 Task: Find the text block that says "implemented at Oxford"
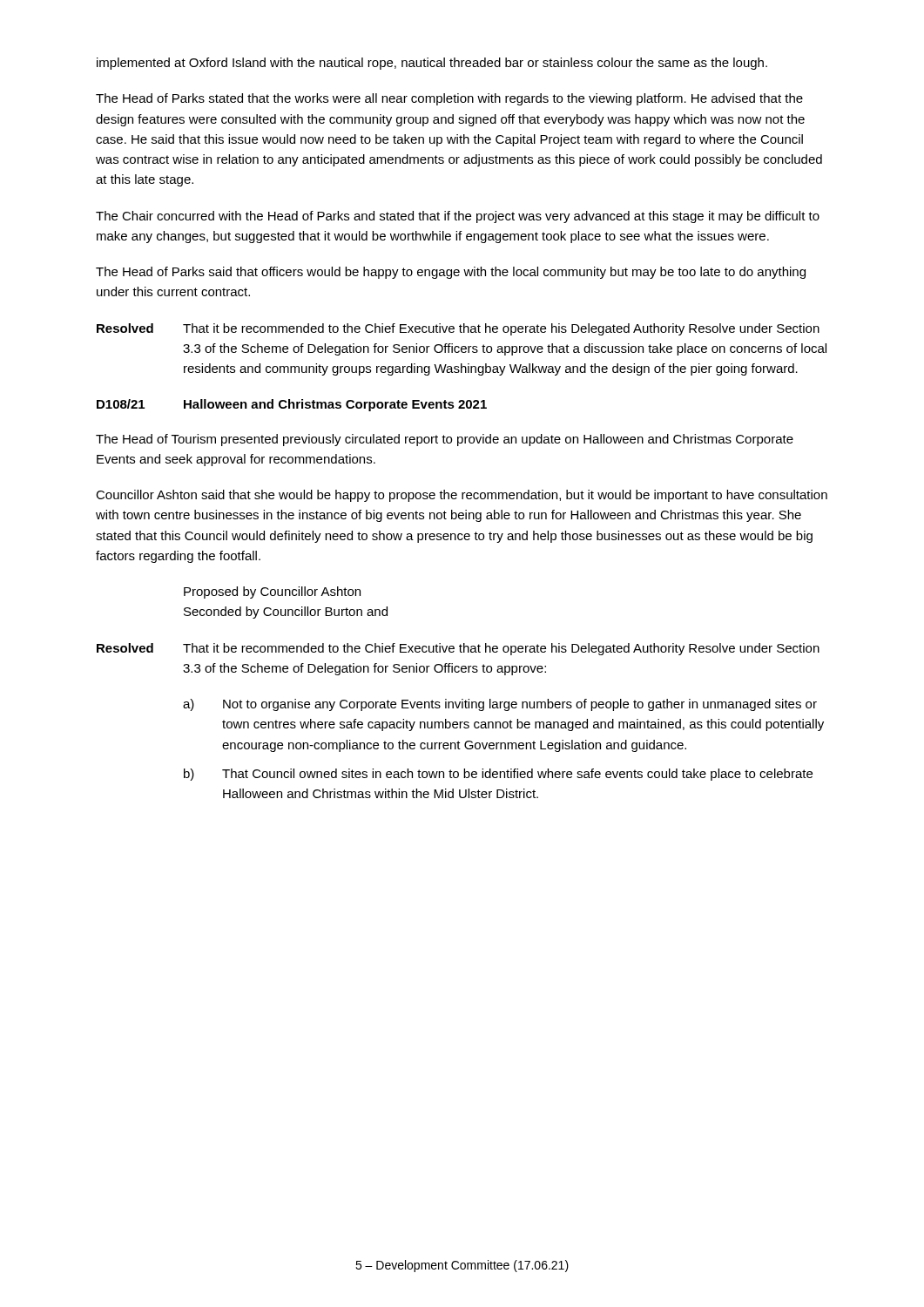pyautogui.click(x=432, y=62)
